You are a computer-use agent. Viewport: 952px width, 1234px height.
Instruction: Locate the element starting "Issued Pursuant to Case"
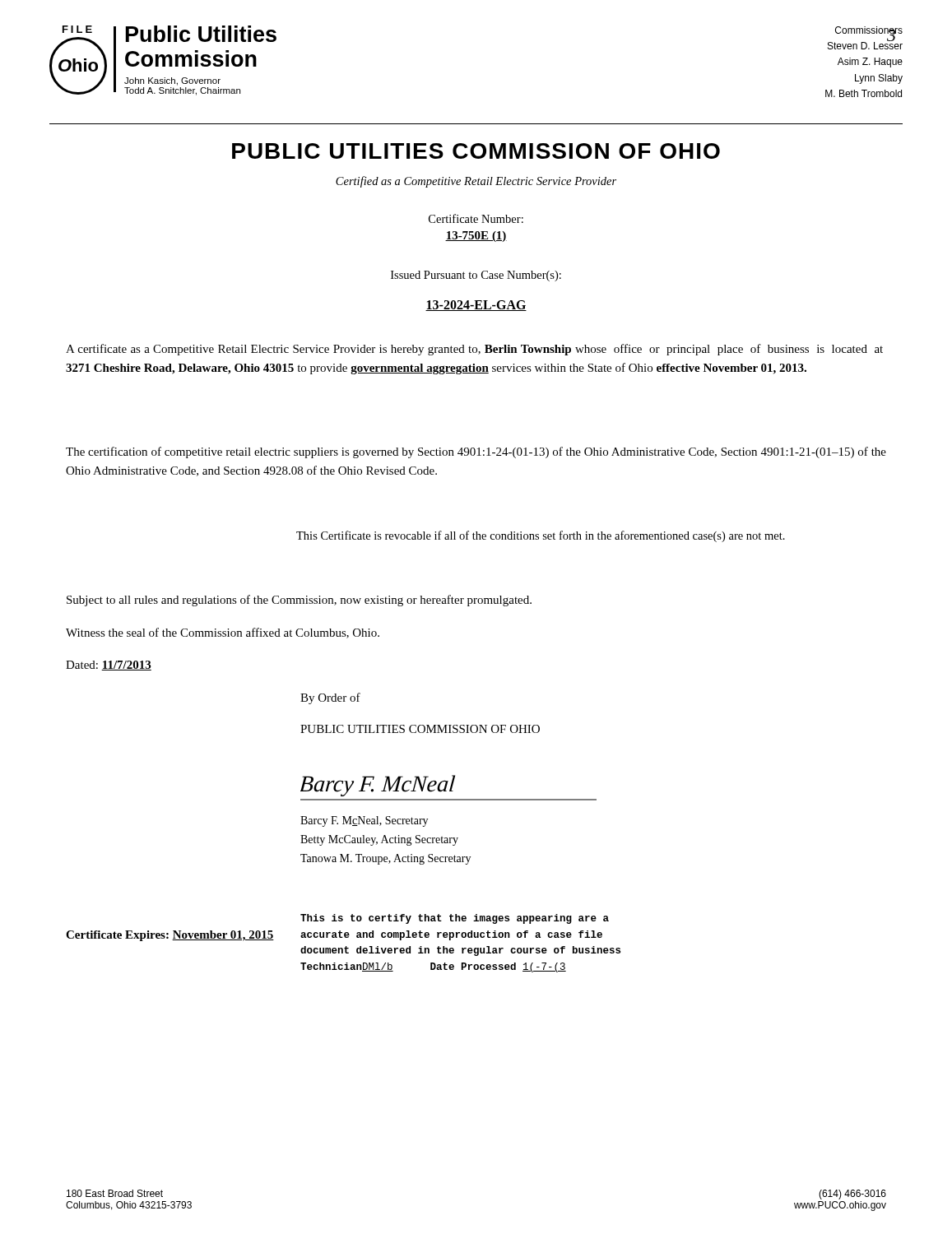coord(476,275)
